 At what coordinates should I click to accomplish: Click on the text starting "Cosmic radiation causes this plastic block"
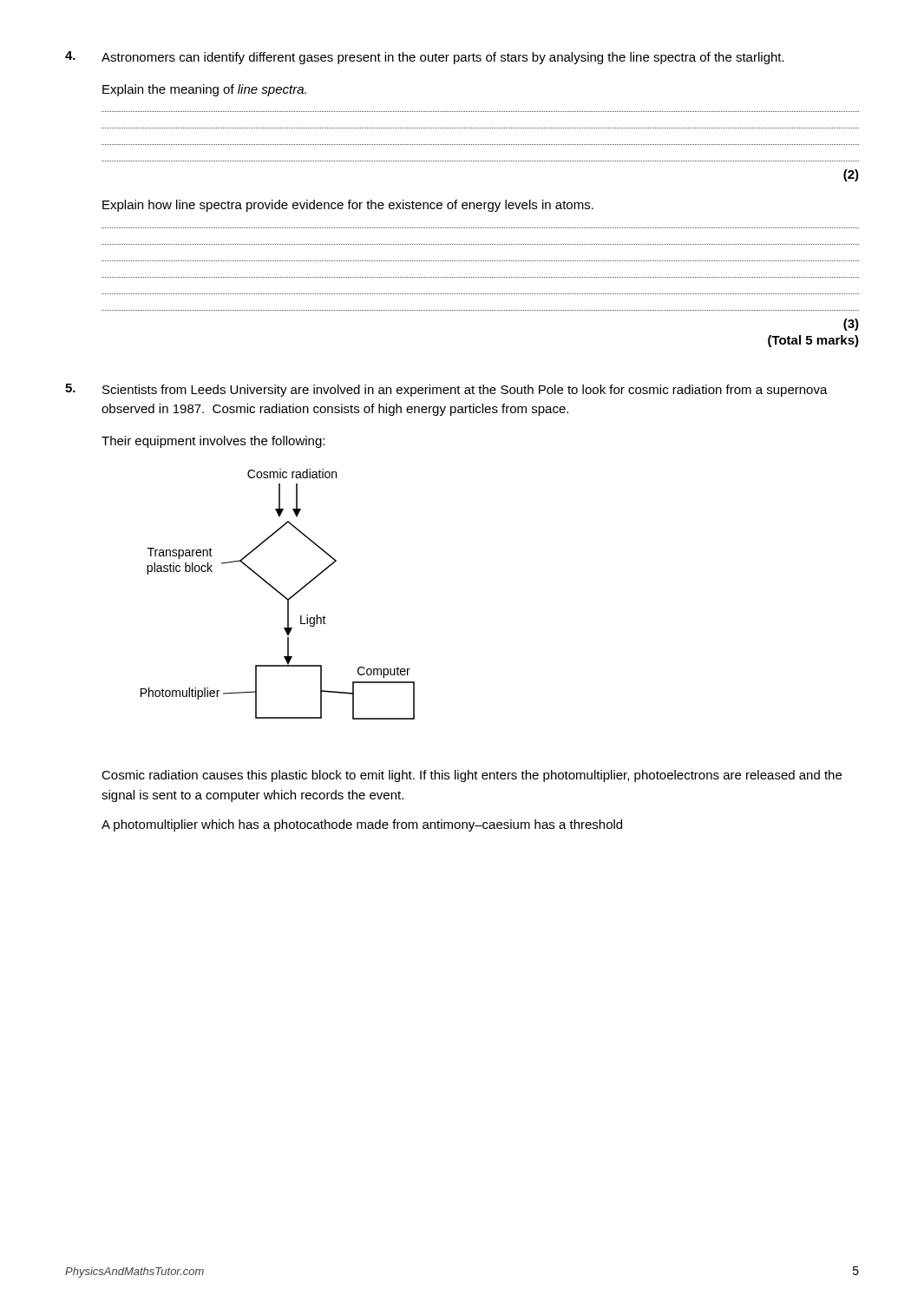480,785
